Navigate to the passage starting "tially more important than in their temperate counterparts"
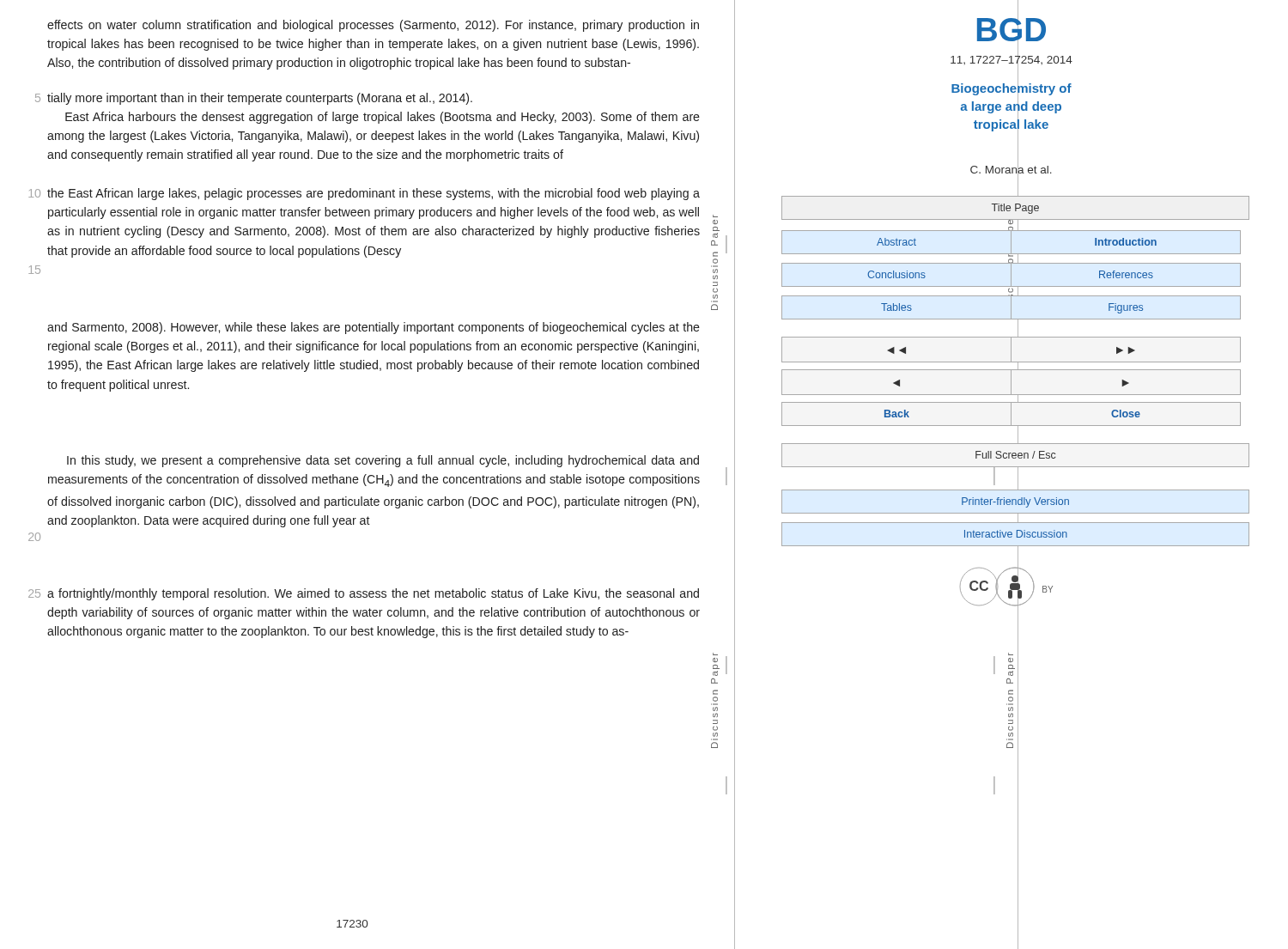 (260, 98)
